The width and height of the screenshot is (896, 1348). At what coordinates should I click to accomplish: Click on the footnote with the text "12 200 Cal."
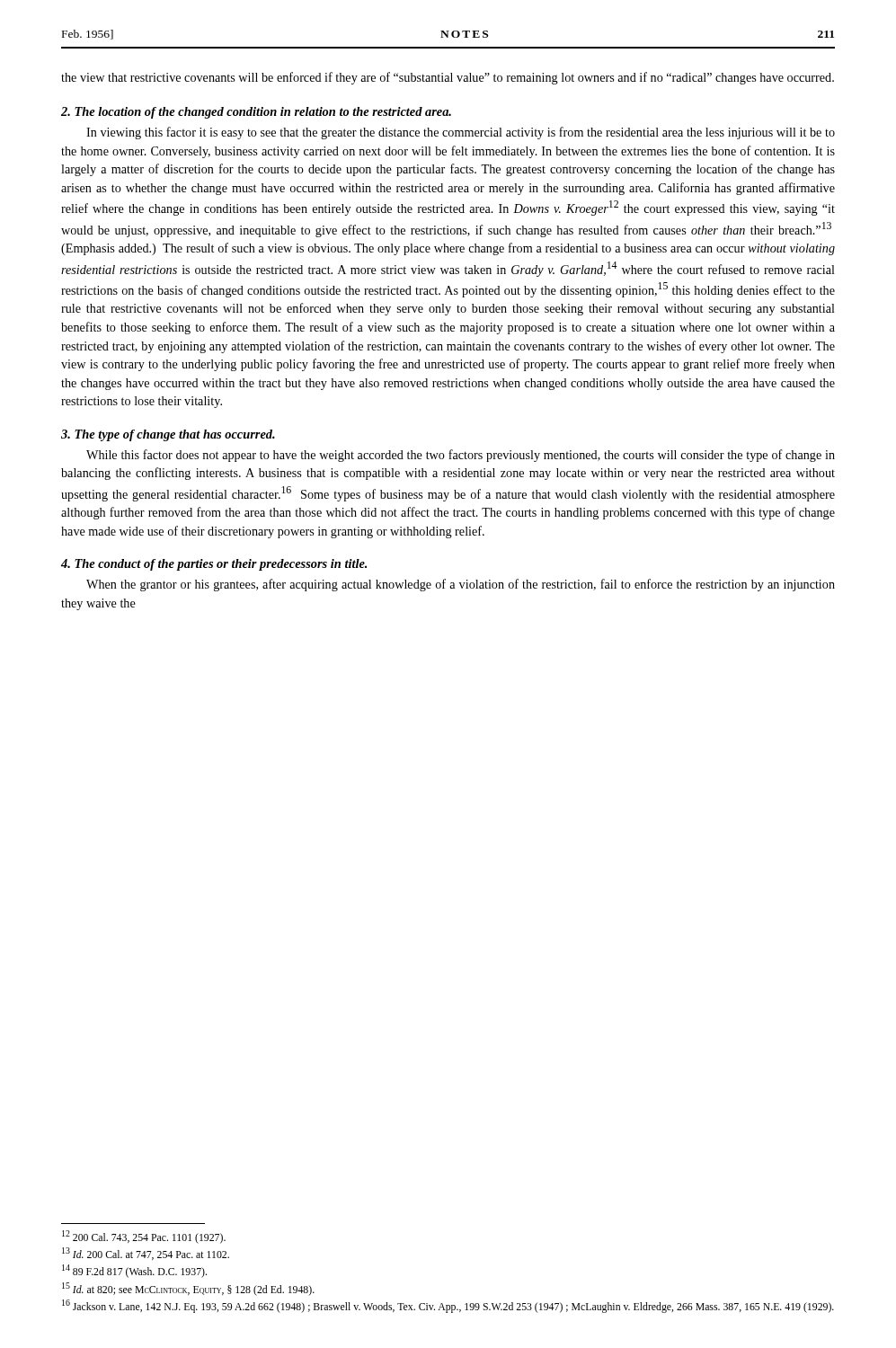click(144, 1237)
